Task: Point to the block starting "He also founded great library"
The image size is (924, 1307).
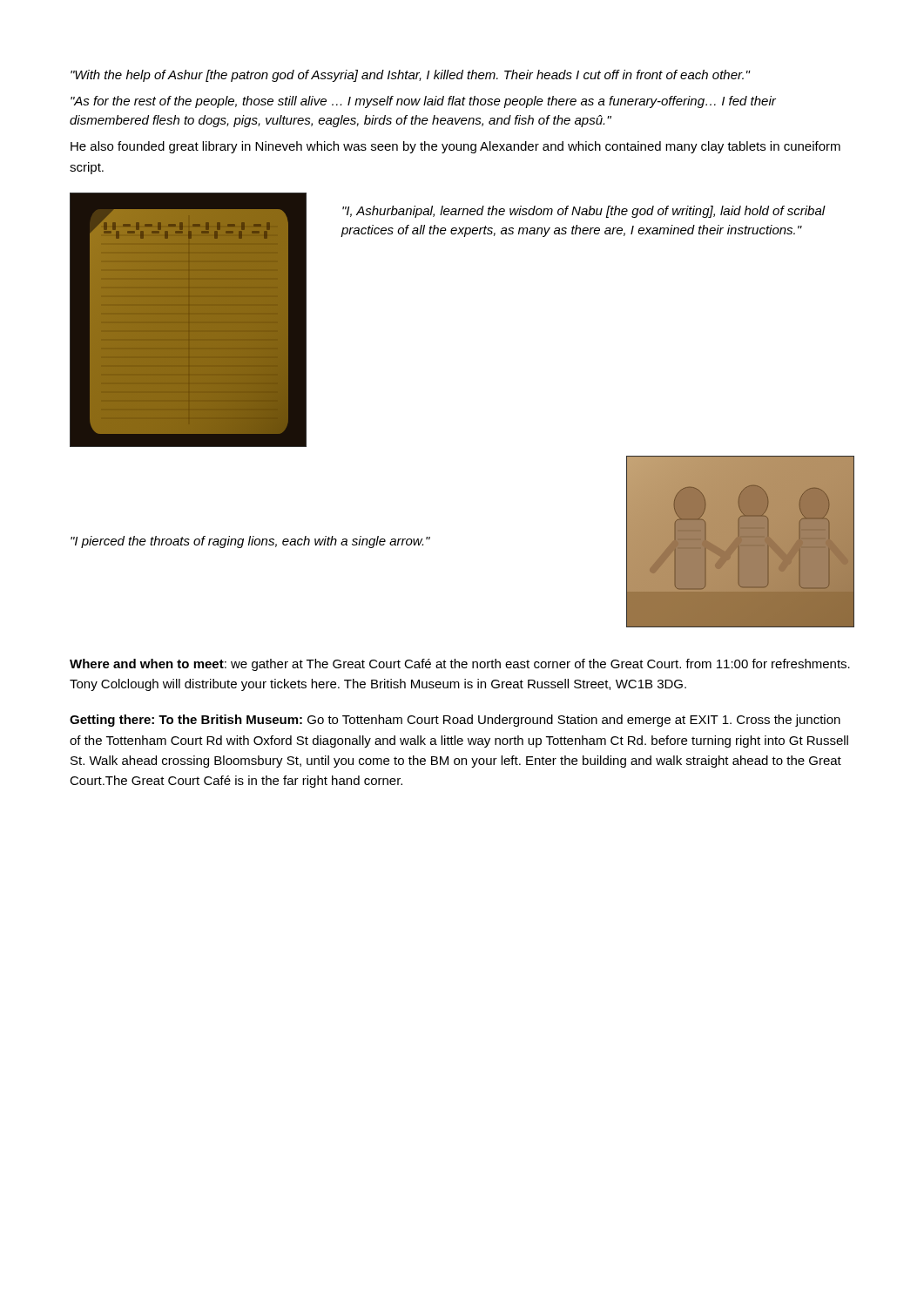Action: (455, 156)
